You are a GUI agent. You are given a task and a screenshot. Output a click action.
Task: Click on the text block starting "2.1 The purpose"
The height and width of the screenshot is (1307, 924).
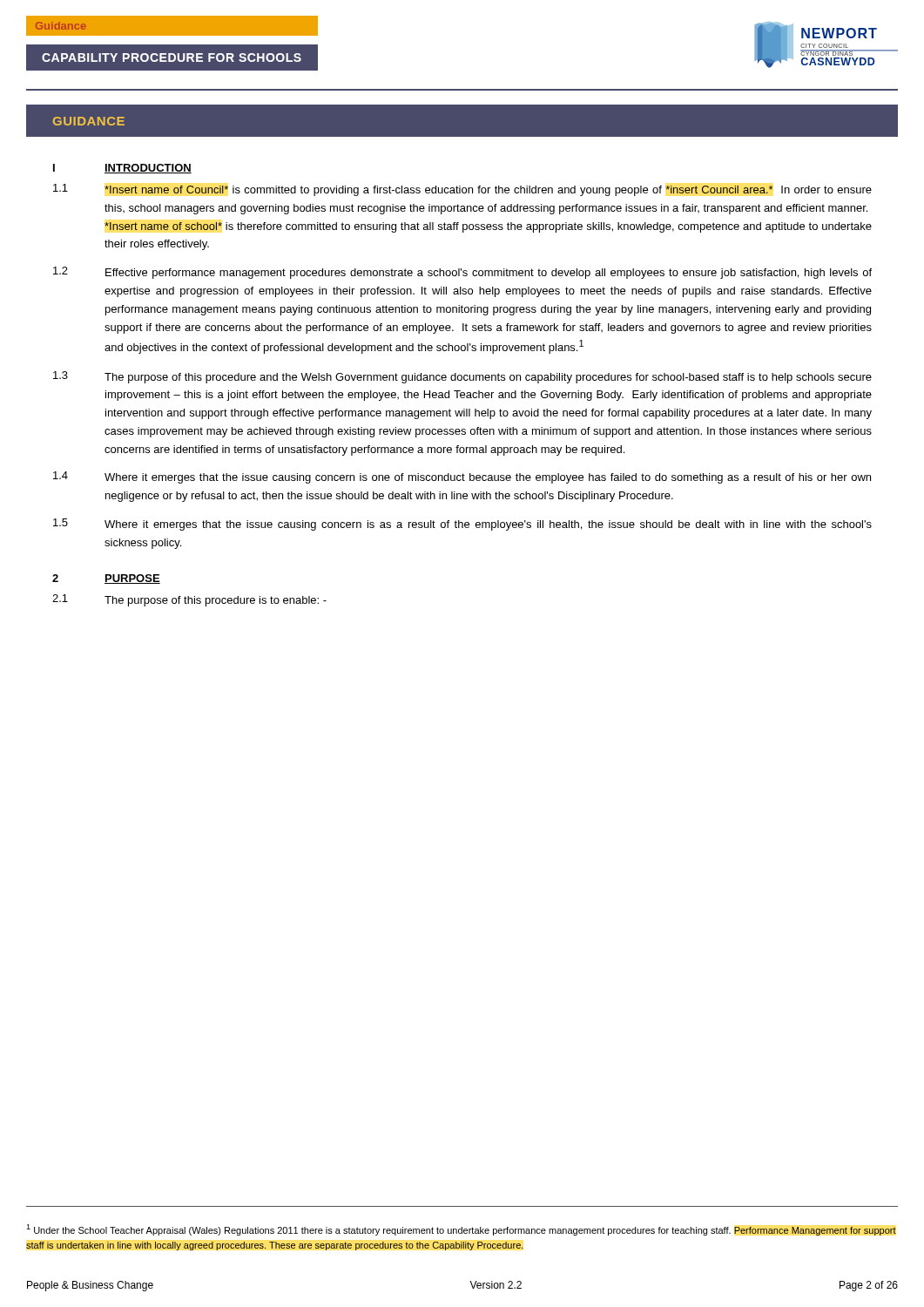(x=189, y=600)
